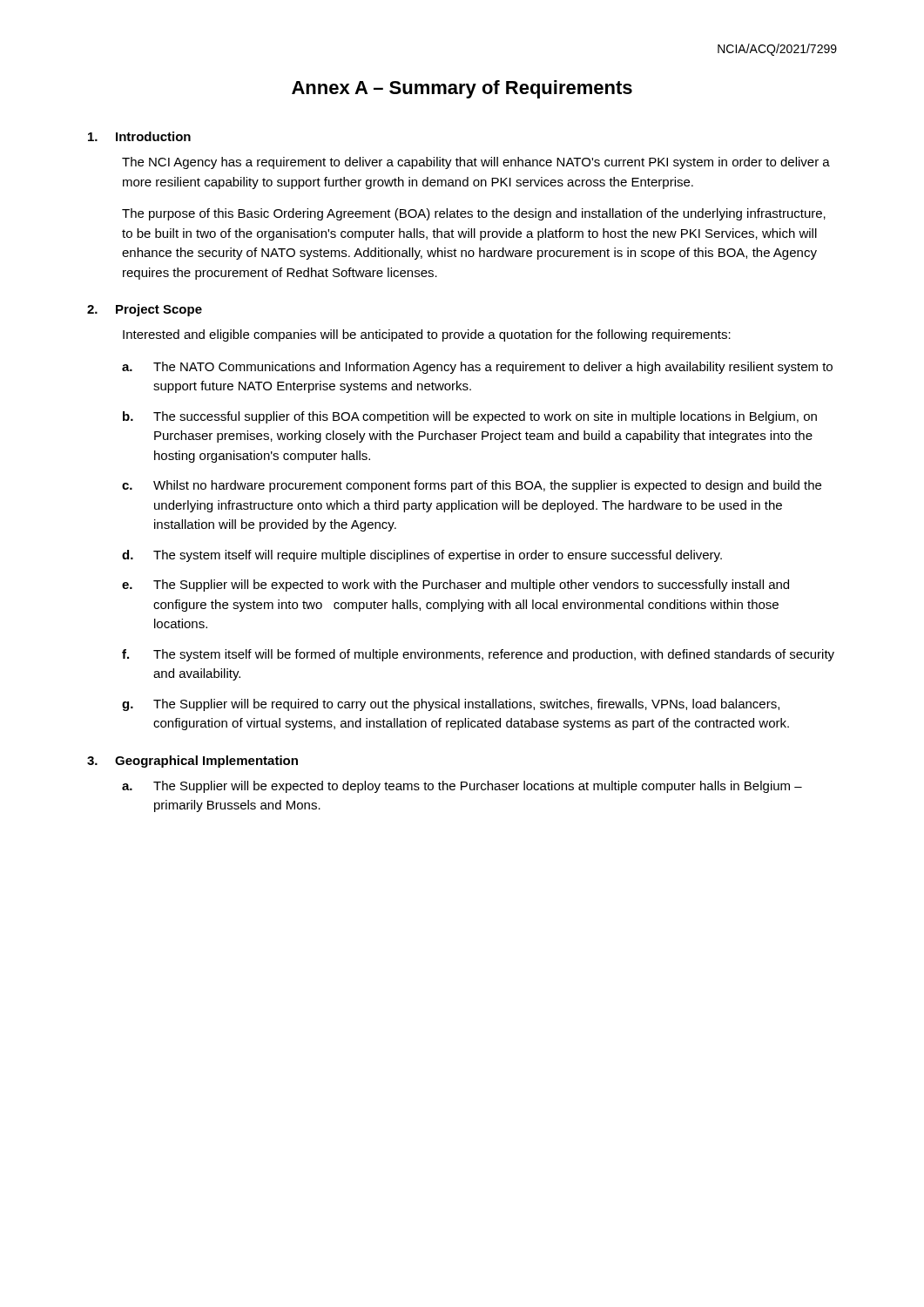Locate the region starting "2. Project Scope"

[x=145, y=309]
